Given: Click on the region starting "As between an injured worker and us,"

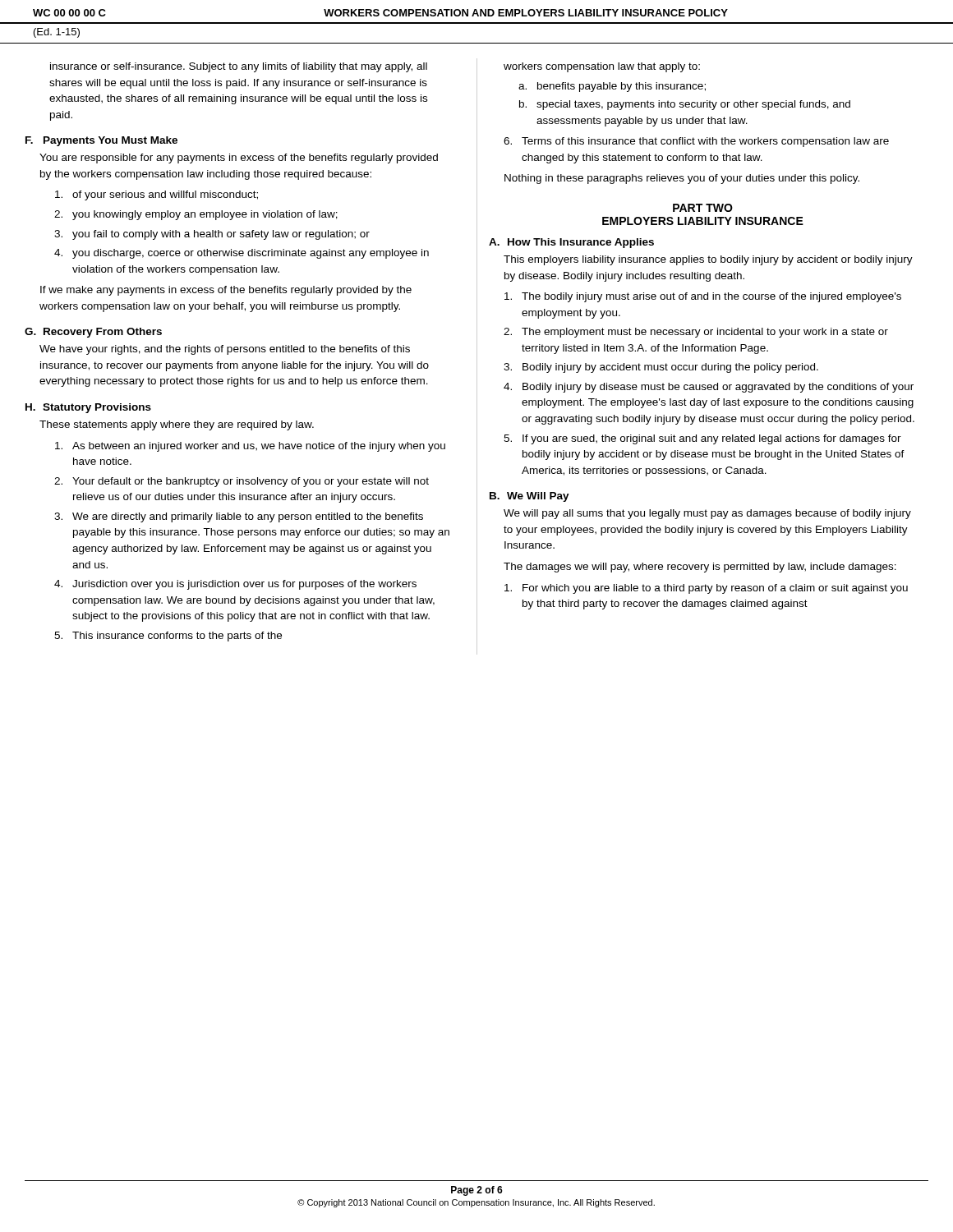Looking at the screenshot, I should 253,453.
